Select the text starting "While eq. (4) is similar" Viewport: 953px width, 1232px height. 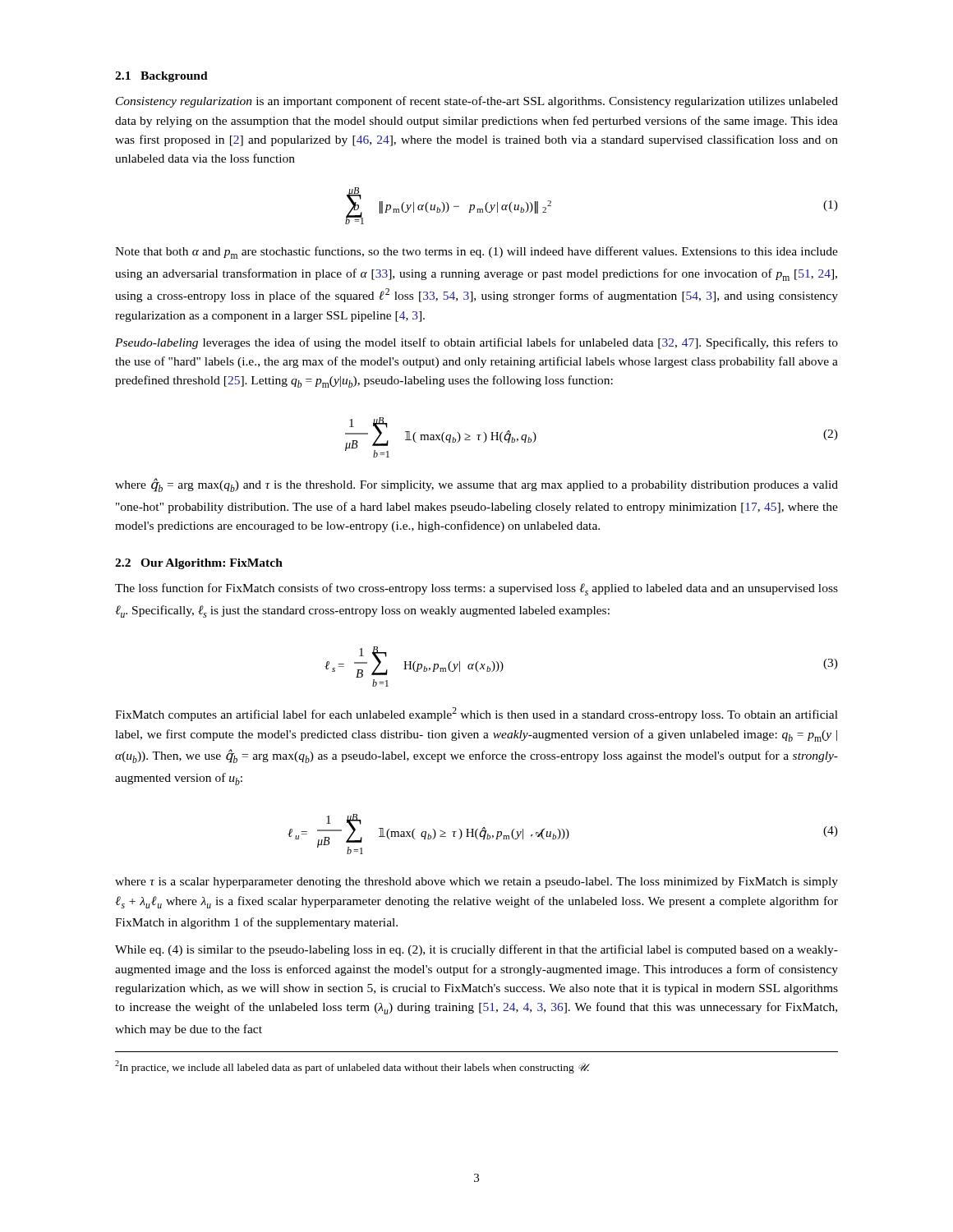pos(476,989)
